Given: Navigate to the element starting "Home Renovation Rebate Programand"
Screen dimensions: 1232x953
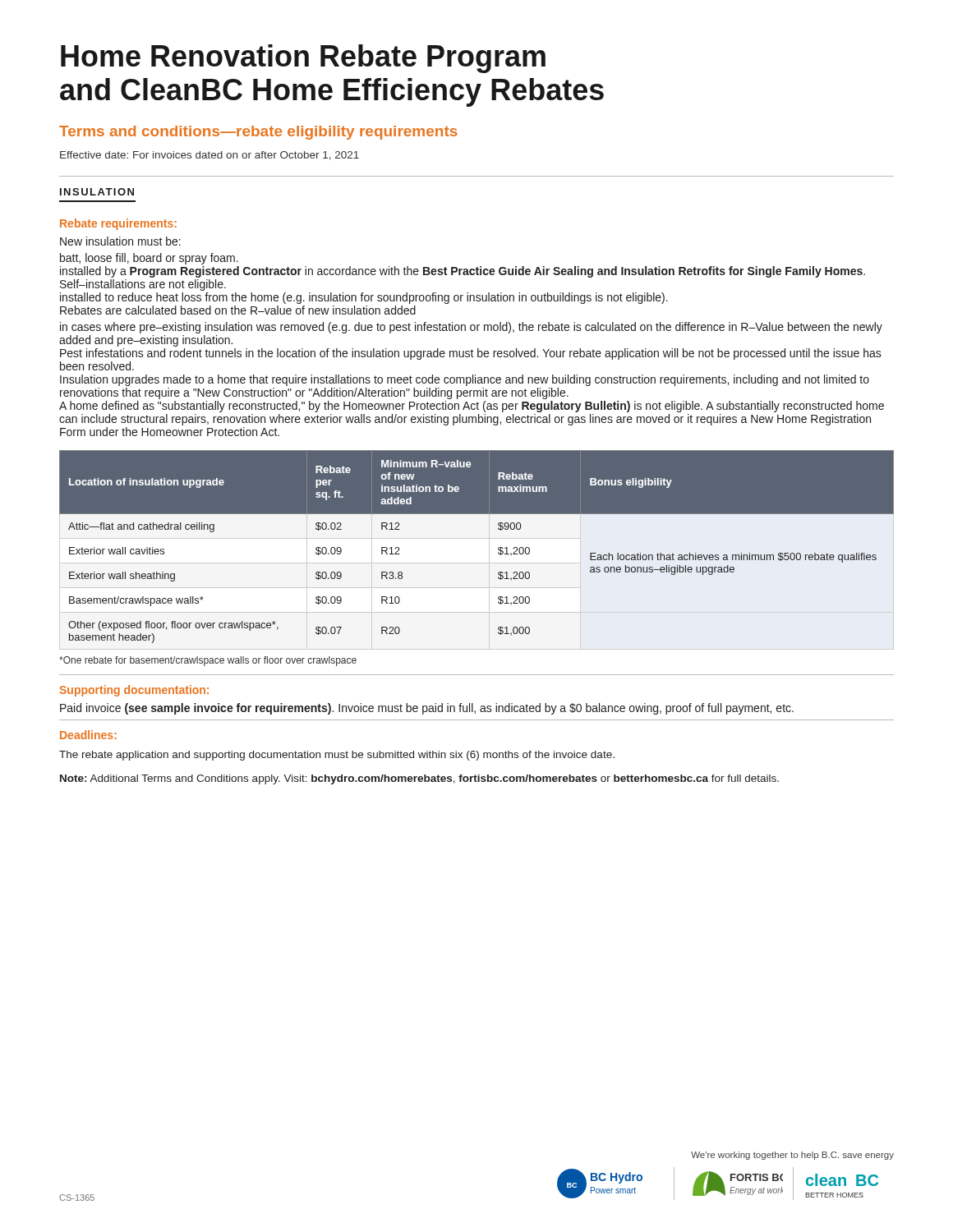Looking at the screenshot, I should [476, 73].
